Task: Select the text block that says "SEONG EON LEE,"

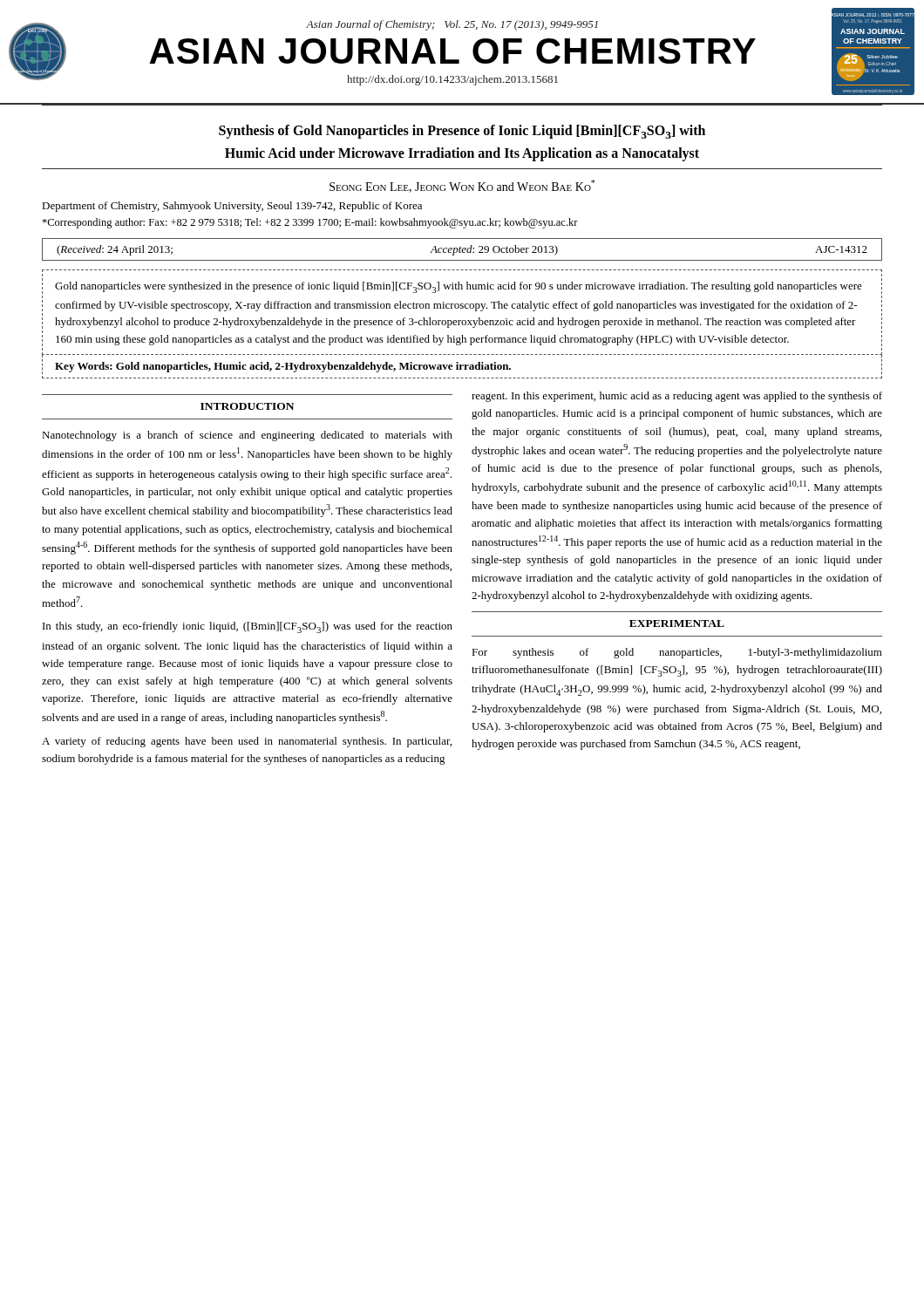Action: pos(462,186)
